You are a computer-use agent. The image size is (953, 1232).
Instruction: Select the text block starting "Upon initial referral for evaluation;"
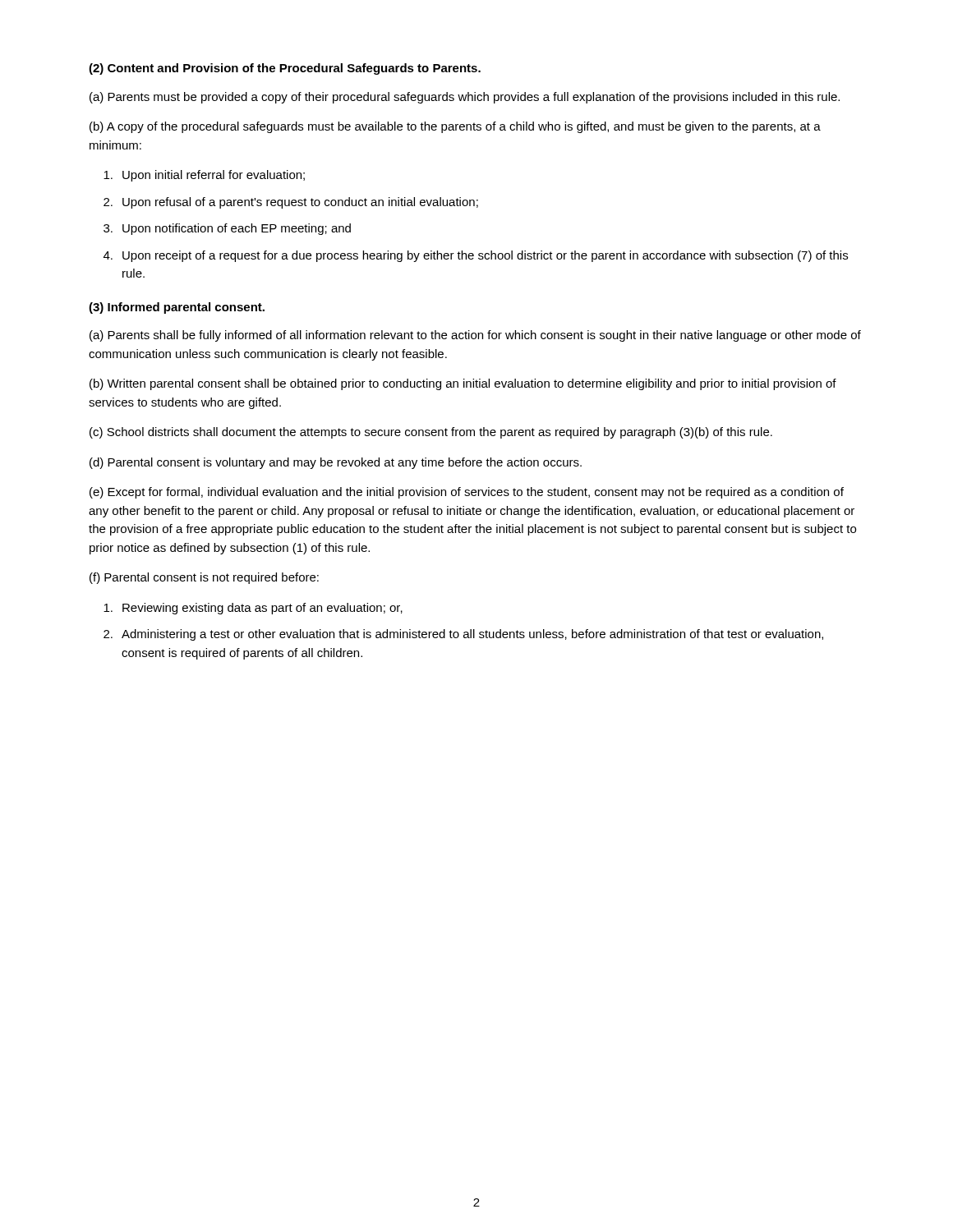[x=204, y=176]
